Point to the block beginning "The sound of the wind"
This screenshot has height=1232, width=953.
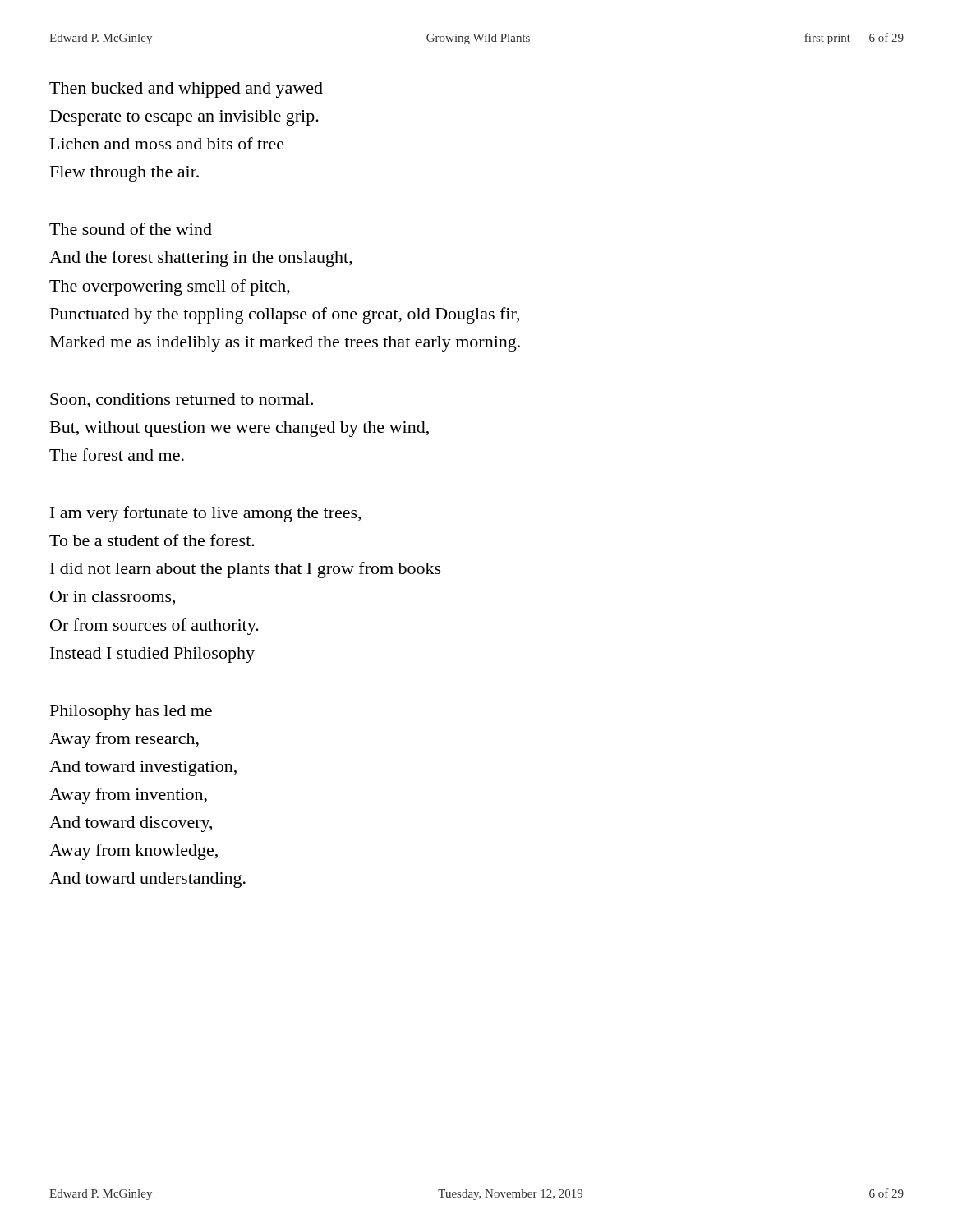coord(131,229)
